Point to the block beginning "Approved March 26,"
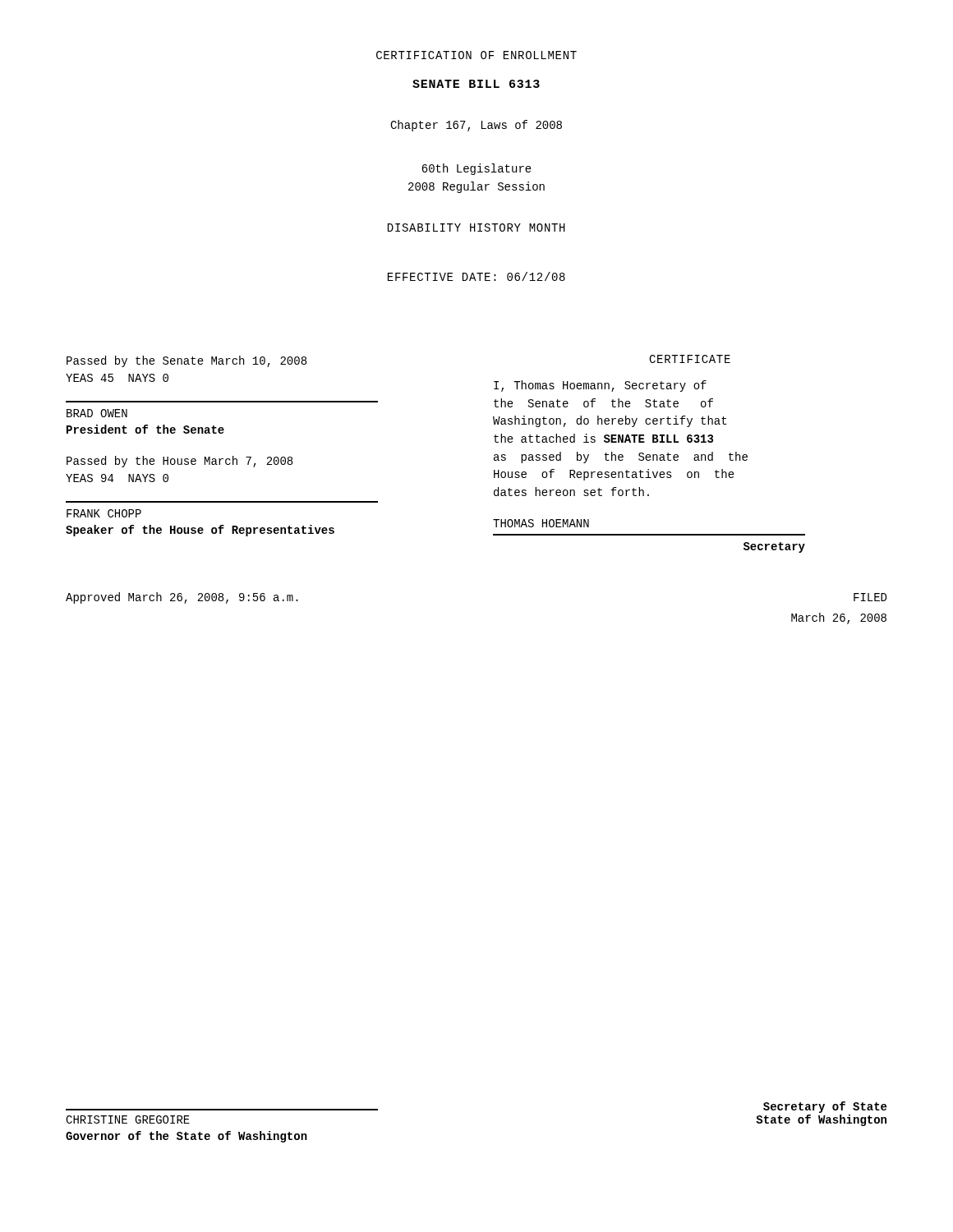The image size is (953, 1232). [183, 598]
